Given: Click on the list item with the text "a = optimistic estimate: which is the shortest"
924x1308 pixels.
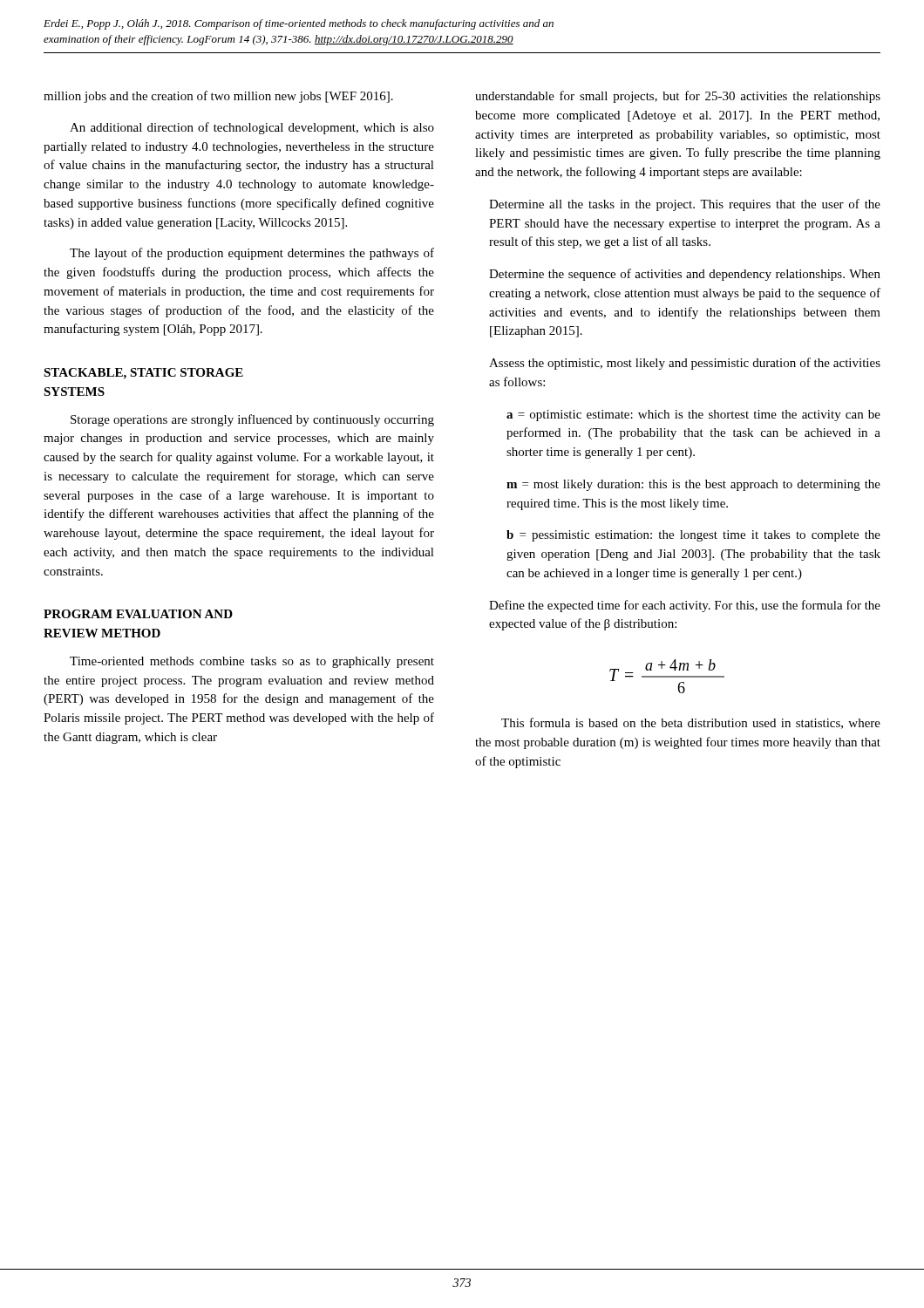Looking at the screenshot, I should pos(693,434).
